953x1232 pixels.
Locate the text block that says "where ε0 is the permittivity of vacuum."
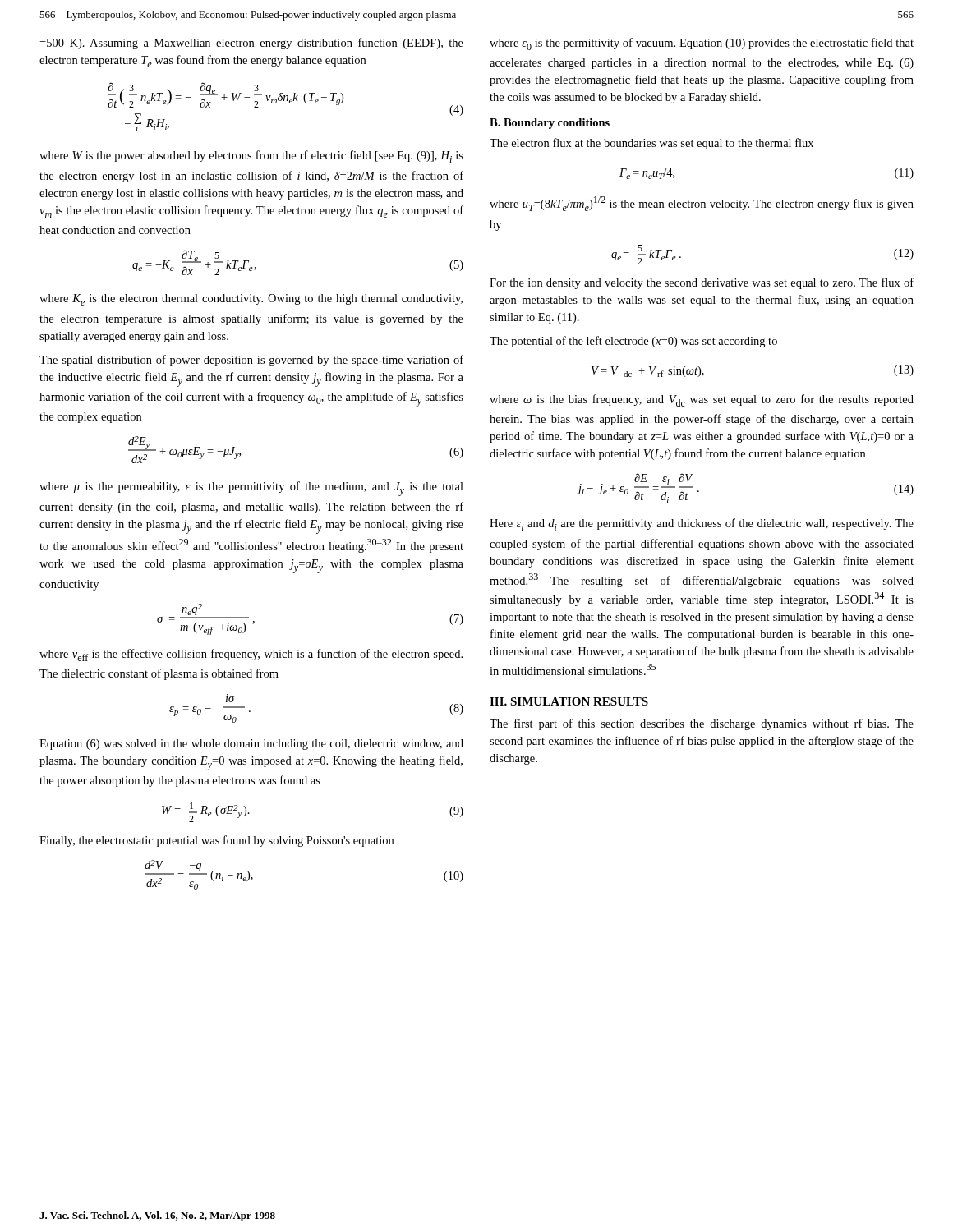click(702, 70)
